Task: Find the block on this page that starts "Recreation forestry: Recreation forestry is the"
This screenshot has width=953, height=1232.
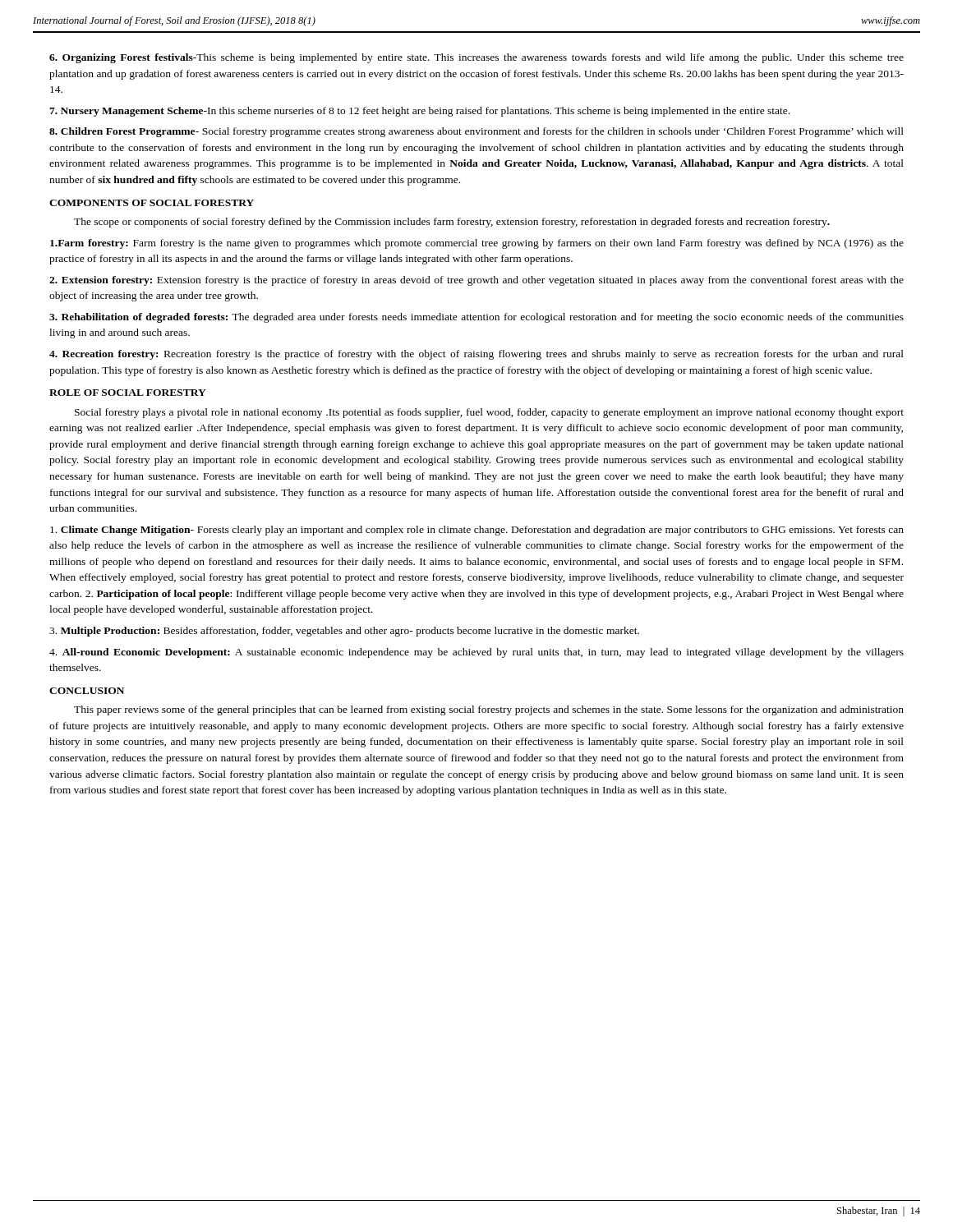Action: [x=476, y=362]
